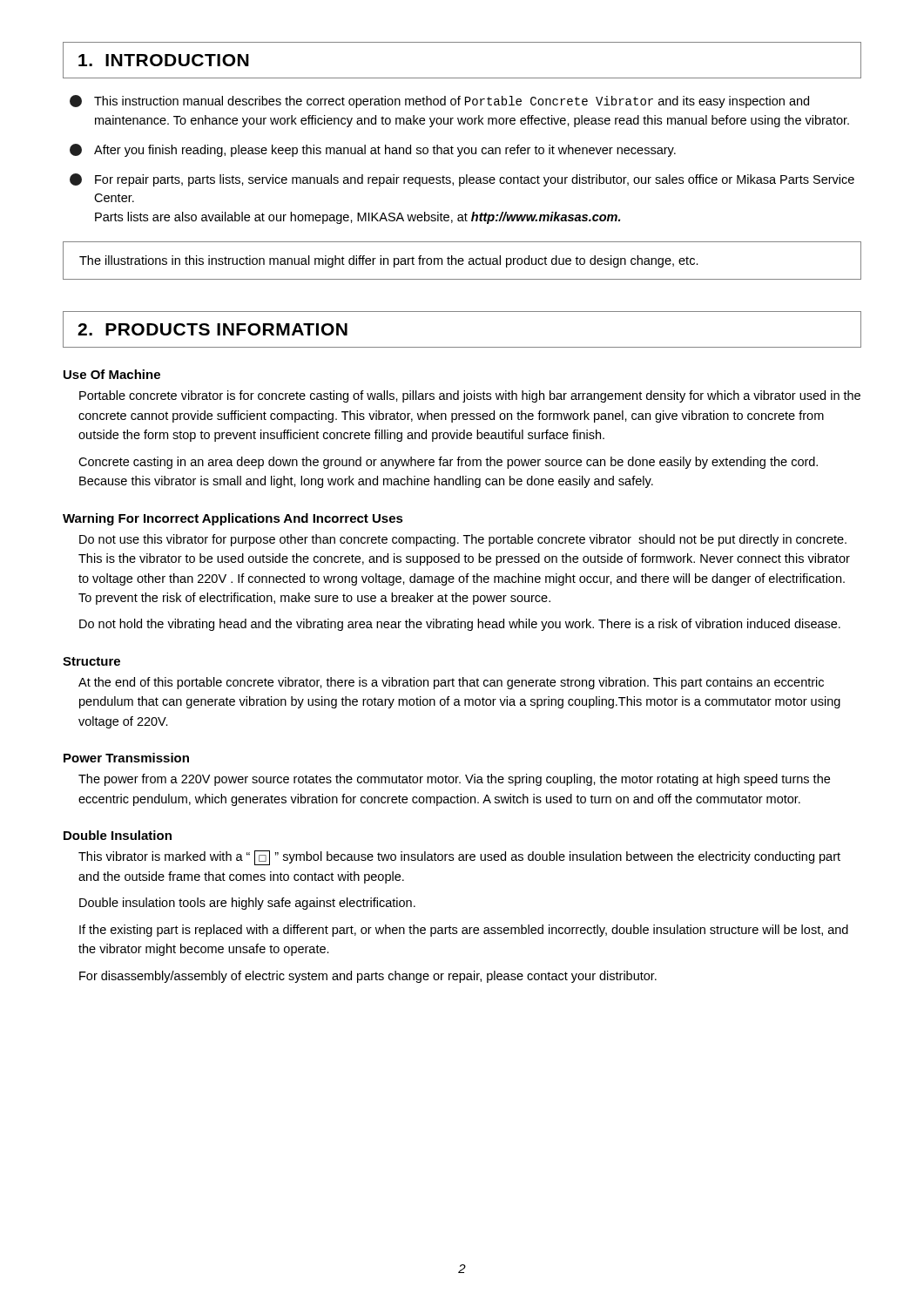Point to the block starting "At the end of this portable"
The height and width of the screenshot is (1307, 924).
coord(470,702)
